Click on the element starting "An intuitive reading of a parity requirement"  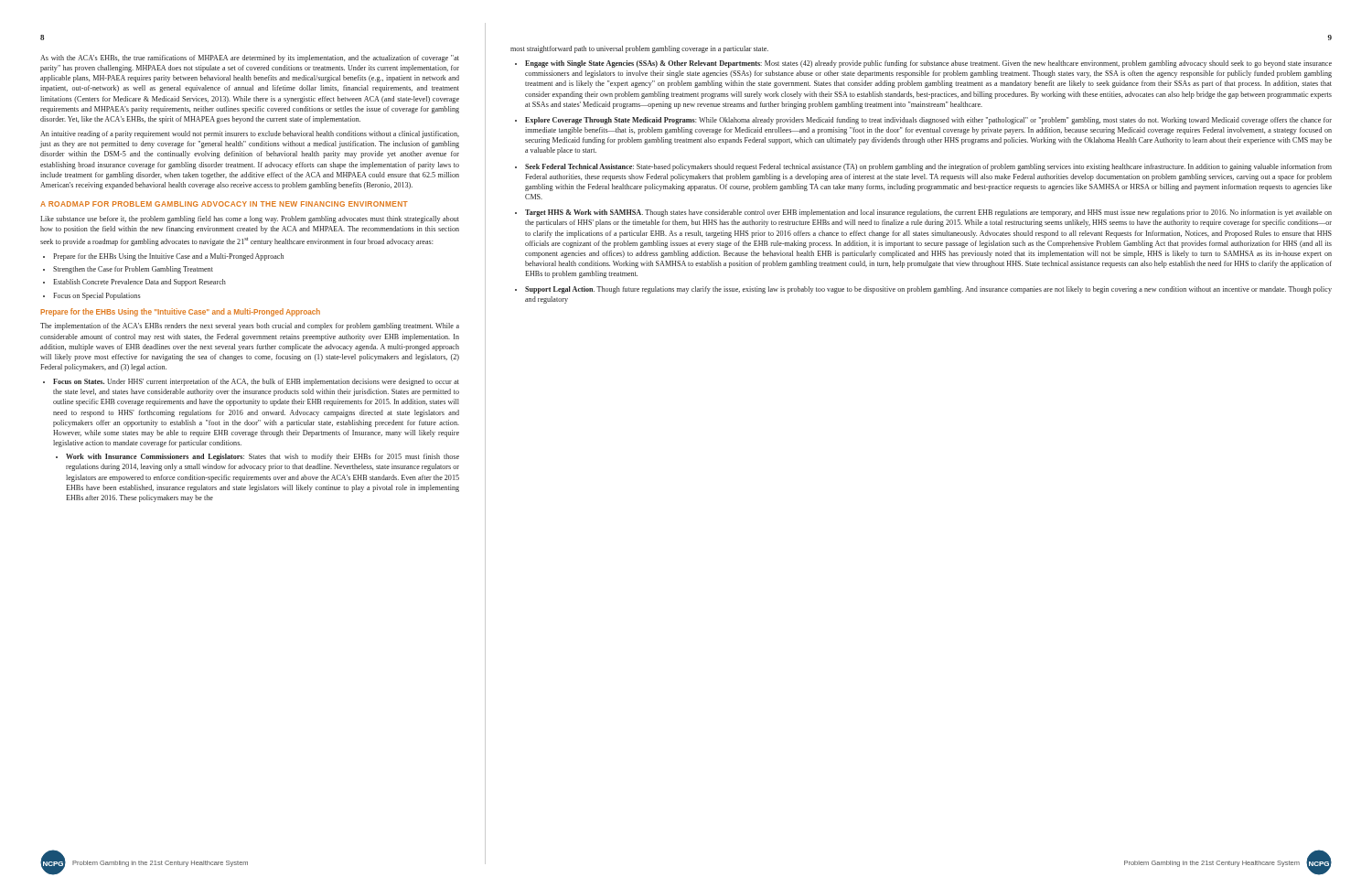pos(250,160)
